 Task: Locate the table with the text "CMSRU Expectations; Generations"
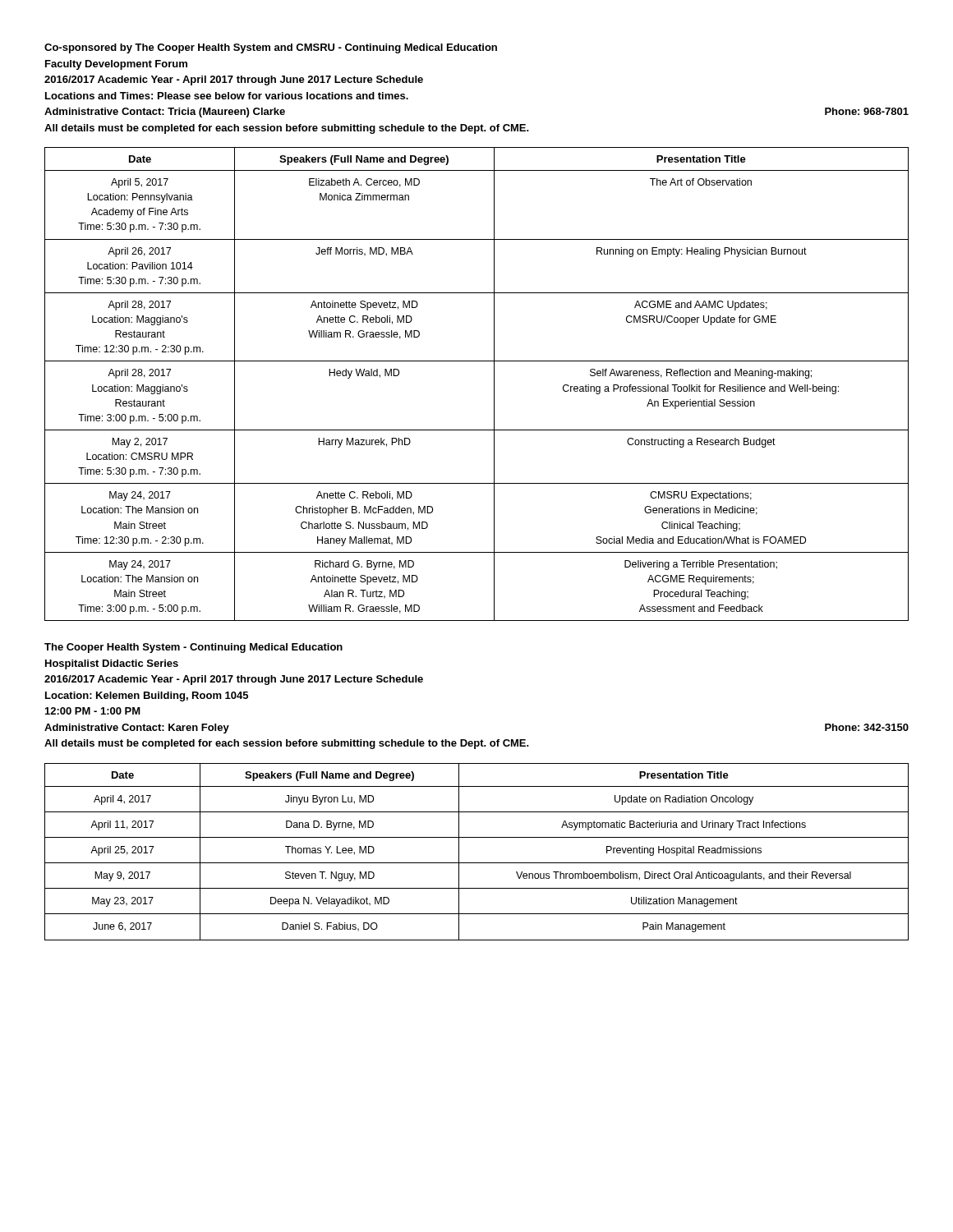coord(476,384)
